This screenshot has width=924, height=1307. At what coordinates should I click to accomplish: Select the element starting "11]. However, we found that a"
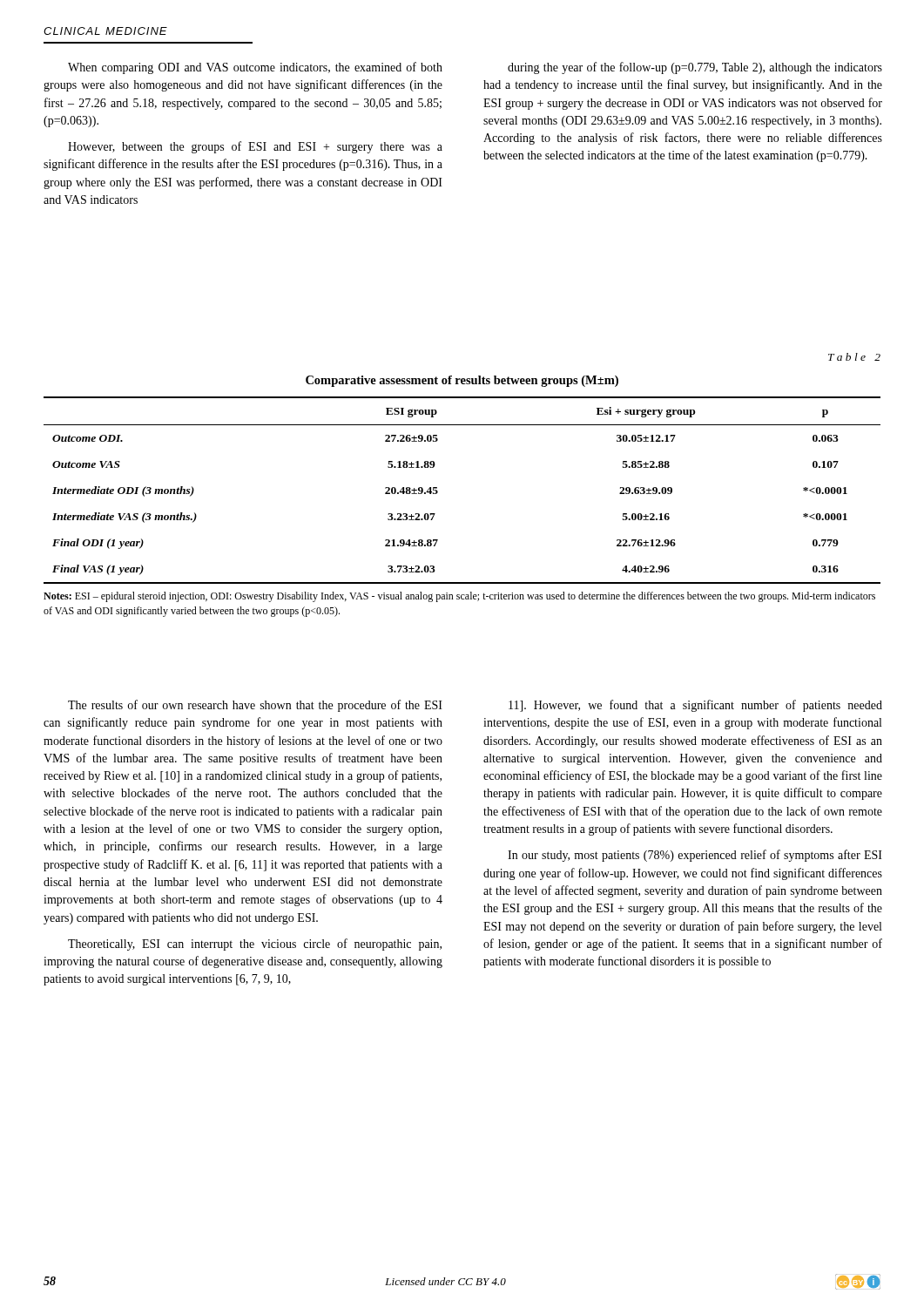pos(683,834)
